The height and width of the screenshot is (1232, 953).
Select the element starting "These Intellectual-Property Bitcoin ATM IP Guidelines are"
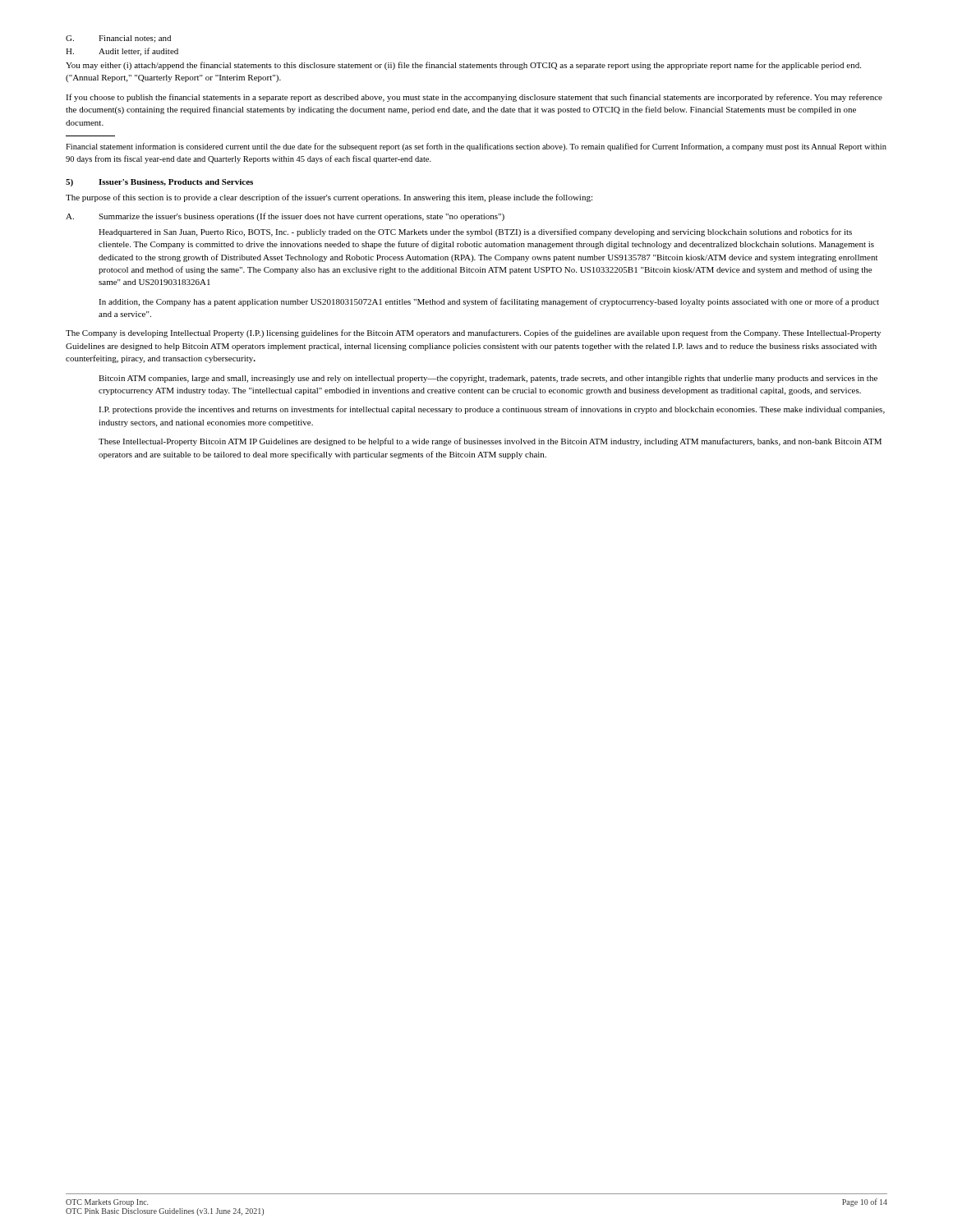tap(493, 448)
